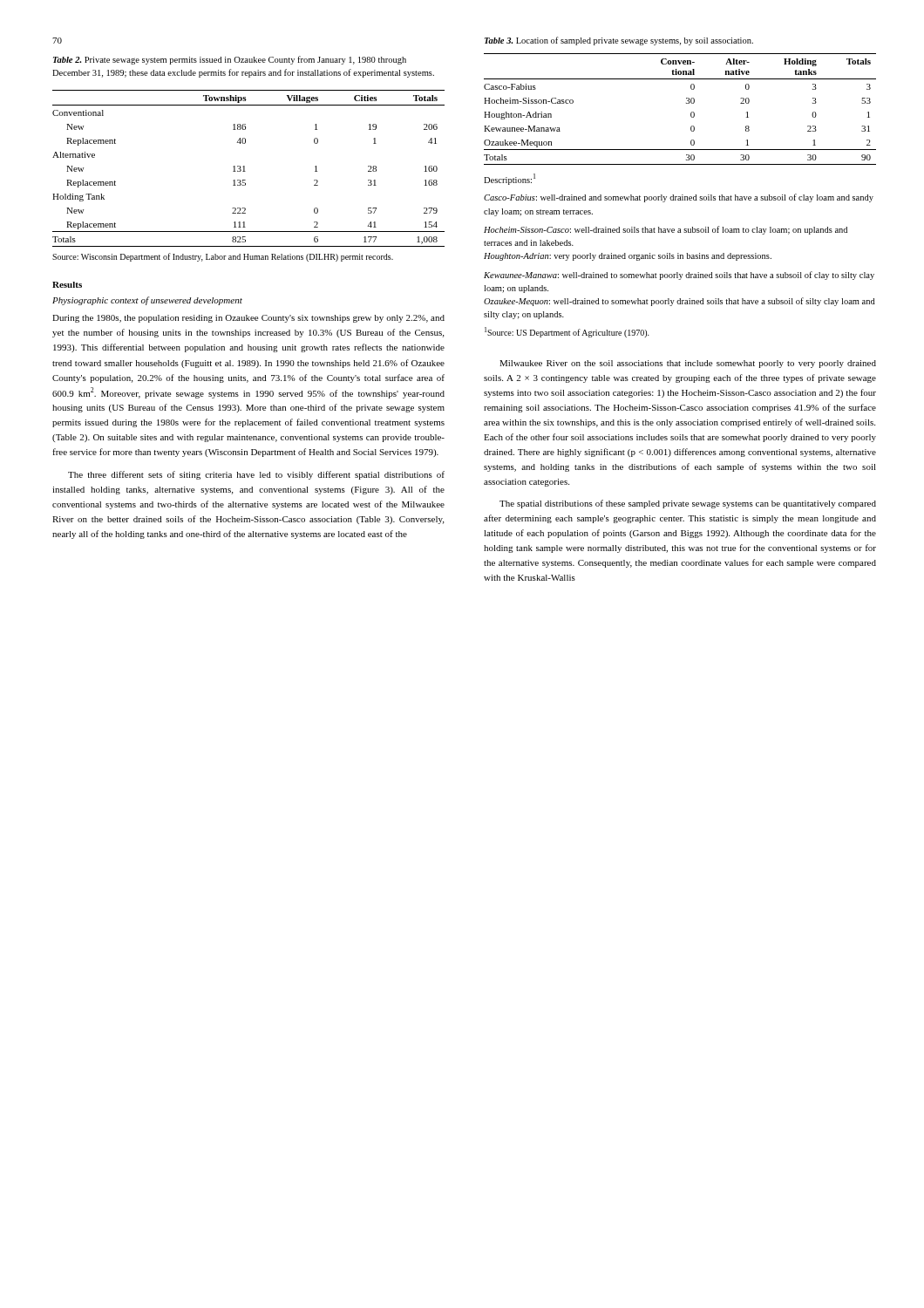The width and height of the screenshot is (924, 1308).
Task: Select the table that reads "Holding Tank"
Action: [248, 169]
